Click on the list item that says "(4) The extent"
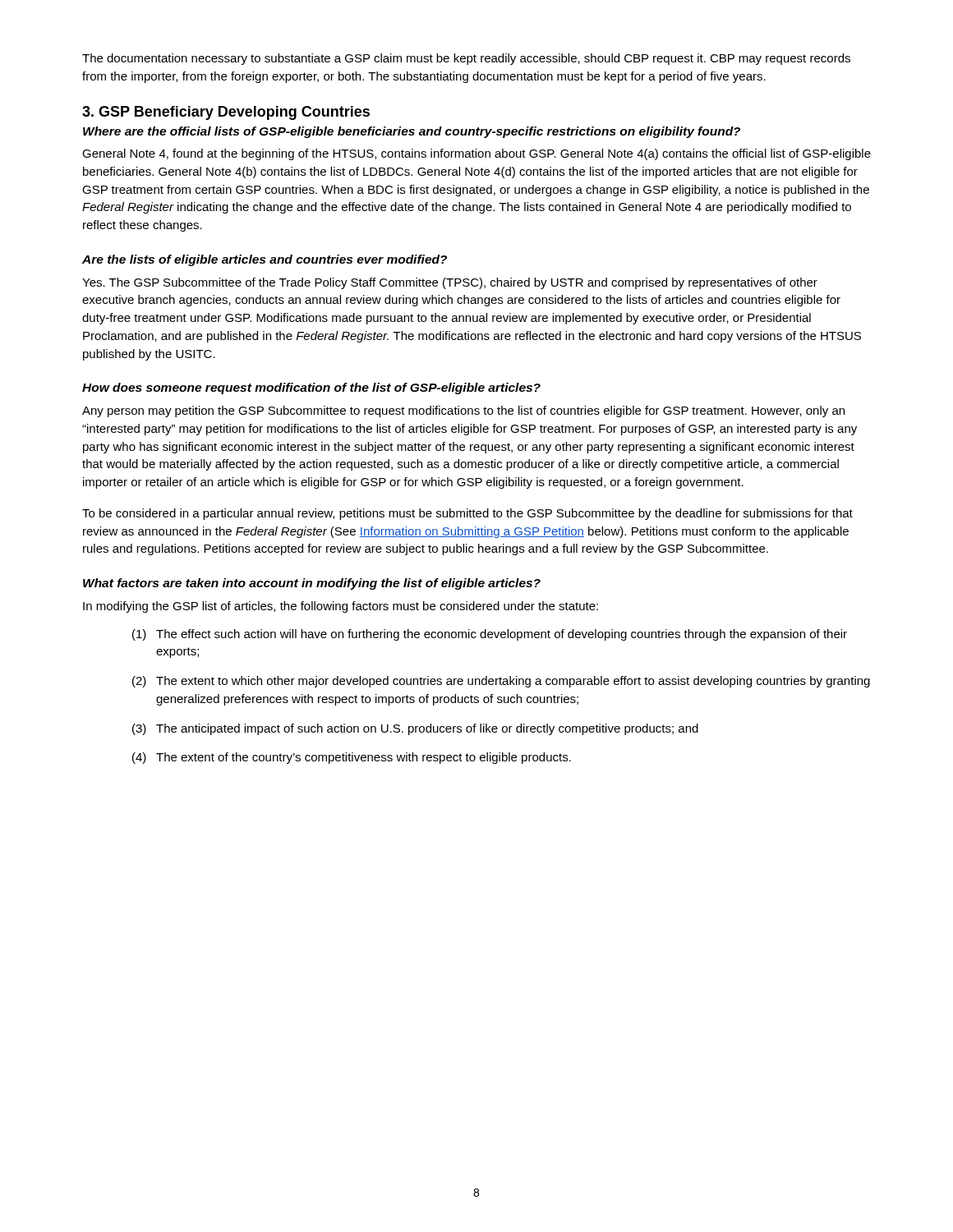Image resolution: width=953 pixels, height=1232 pixels. (x=501, y=757)
